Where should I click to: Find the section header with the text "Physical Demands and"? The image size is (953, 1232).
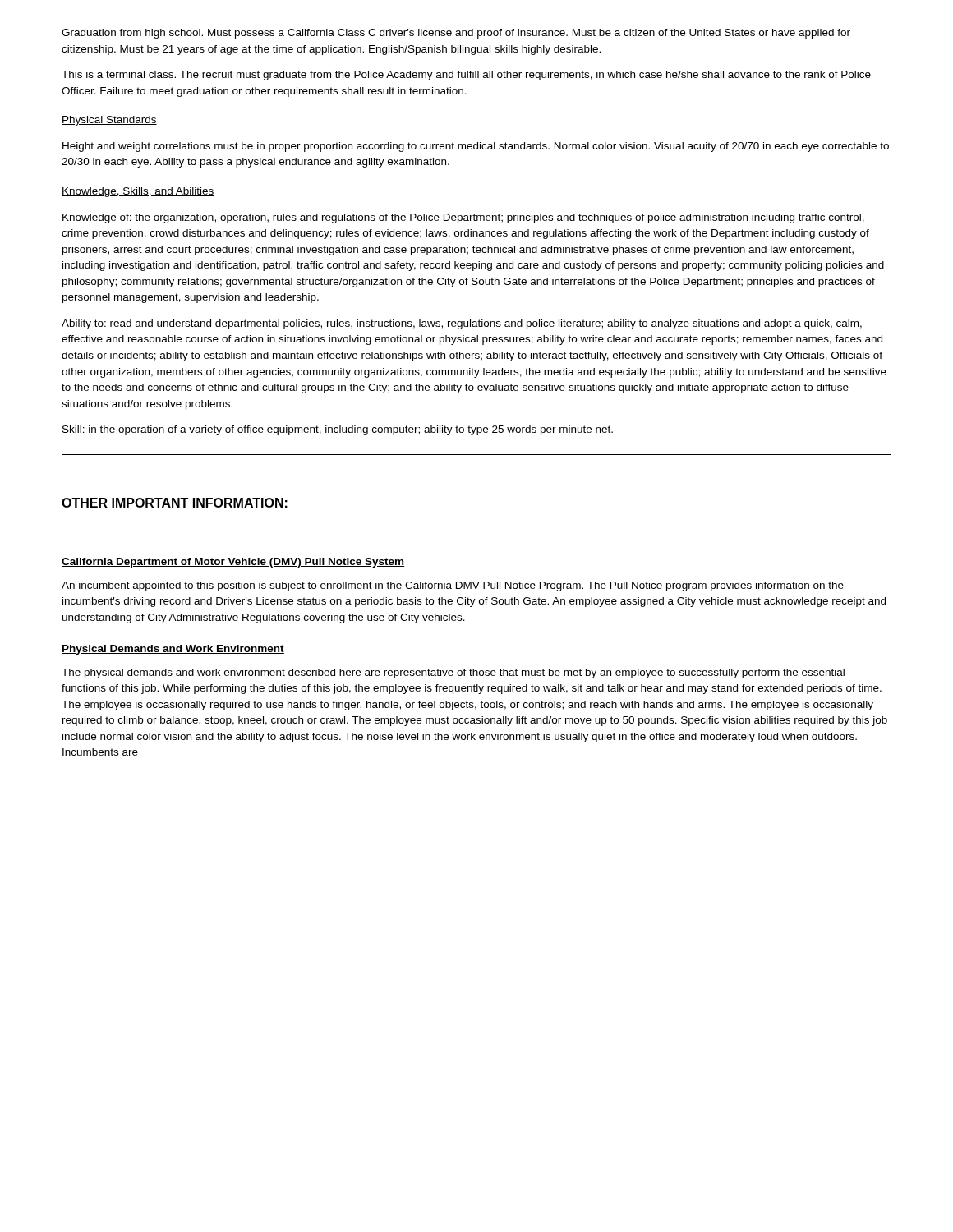click(173, 648)
